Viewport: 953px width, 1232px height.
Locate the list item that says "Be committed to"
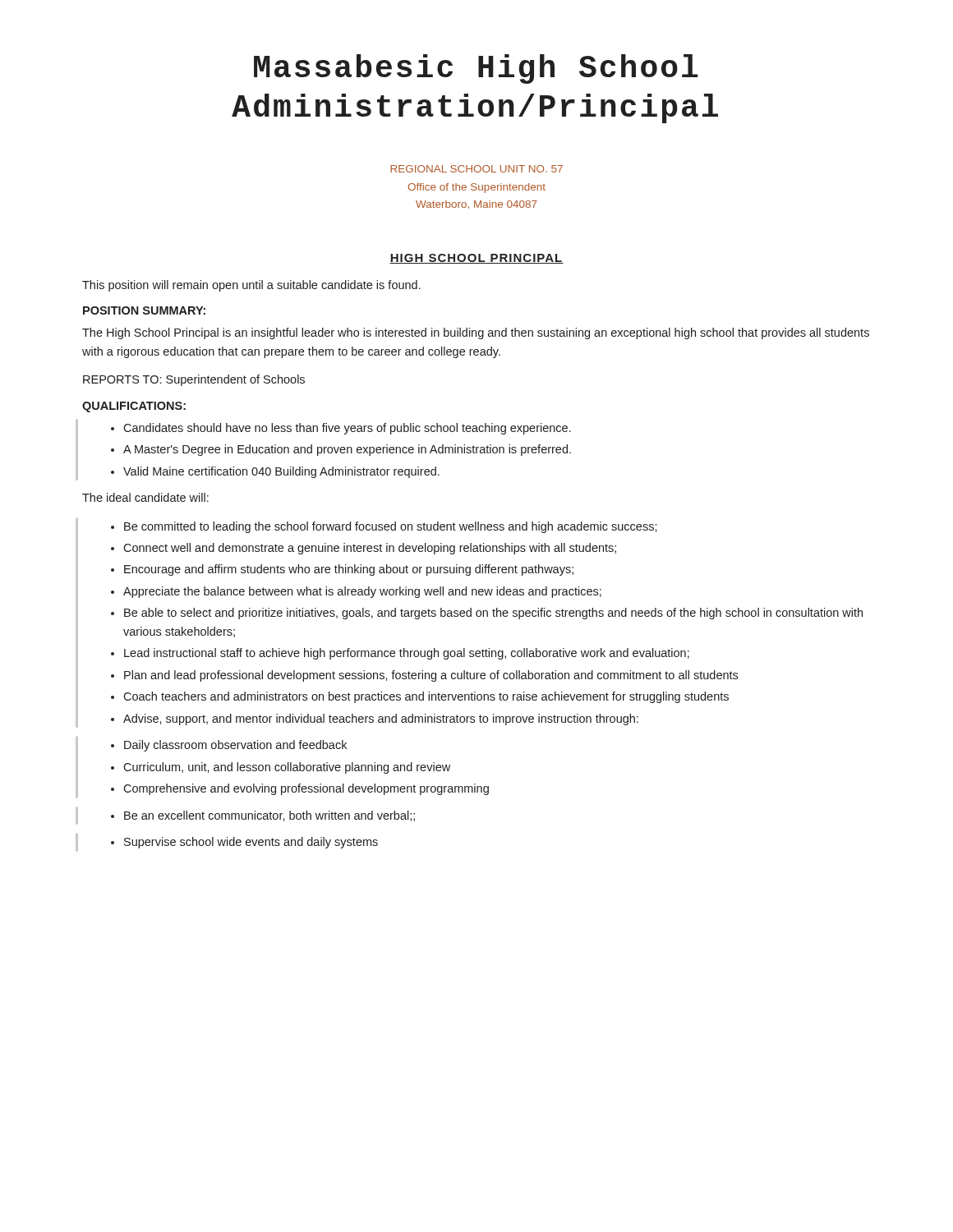click(390, 526)
